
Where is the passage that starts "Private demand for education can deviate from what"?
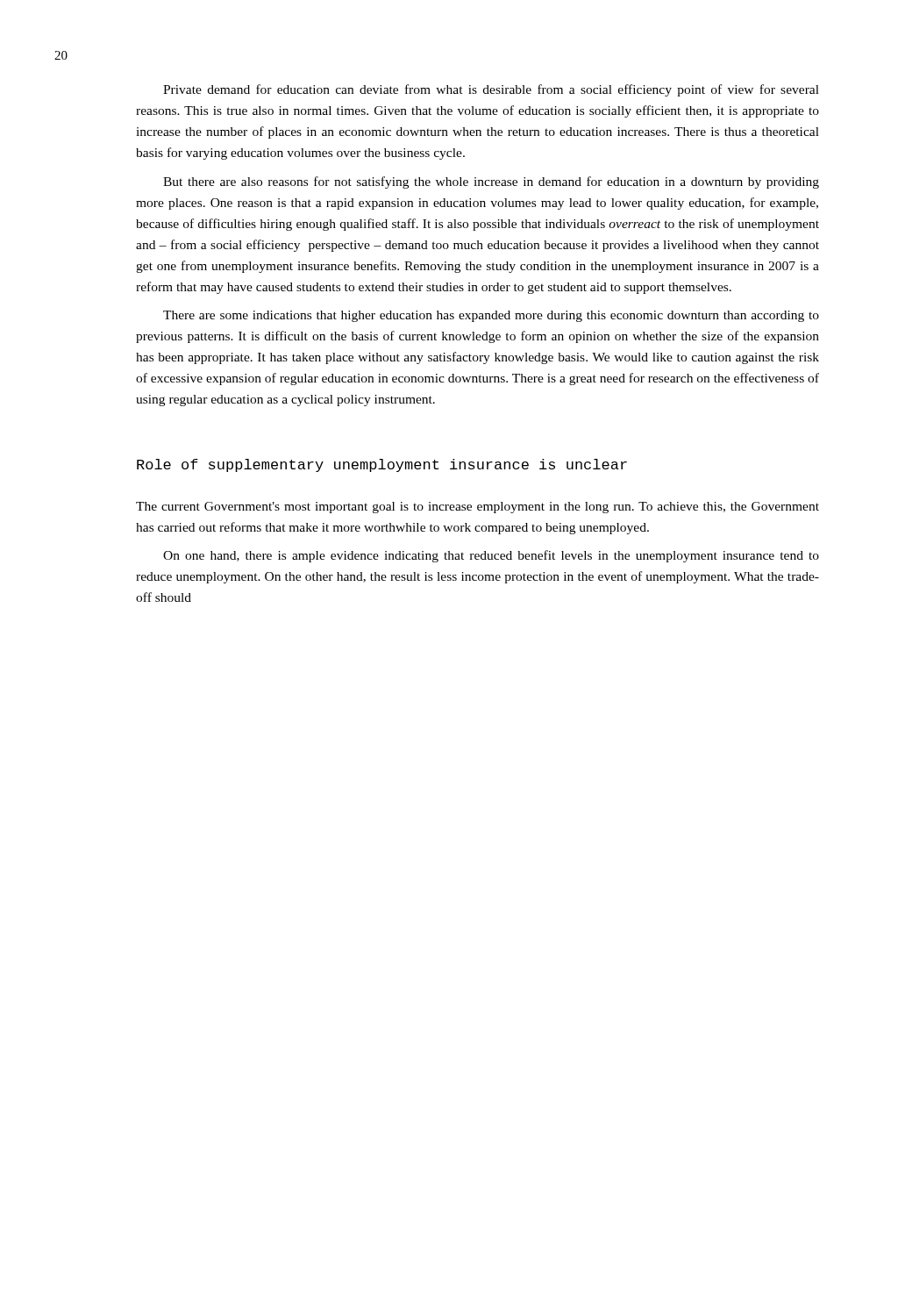[478, 244]
